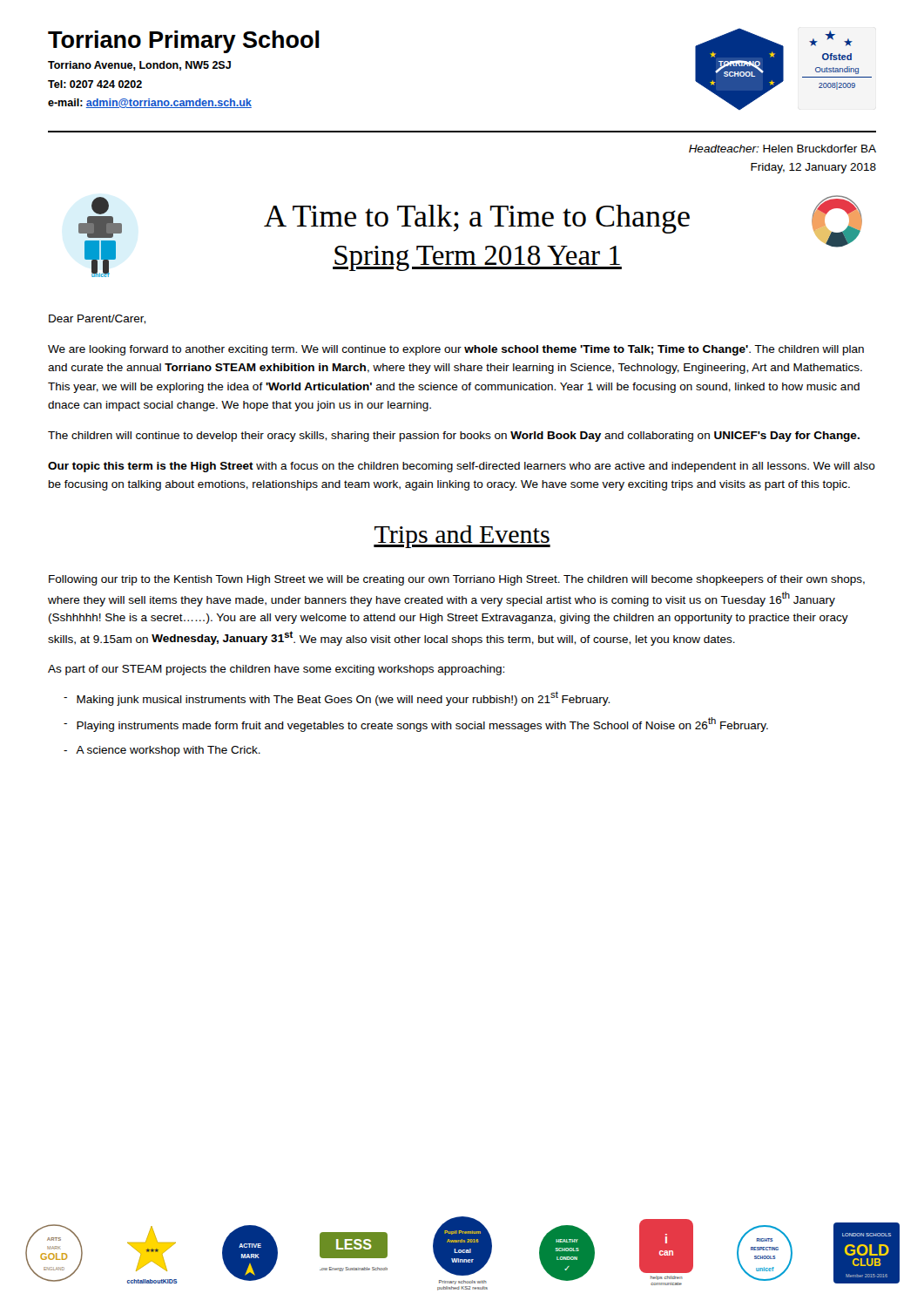Select the element starting "Our topic this term is the High"
This screenshot has width=924, height=1307.
461,475
